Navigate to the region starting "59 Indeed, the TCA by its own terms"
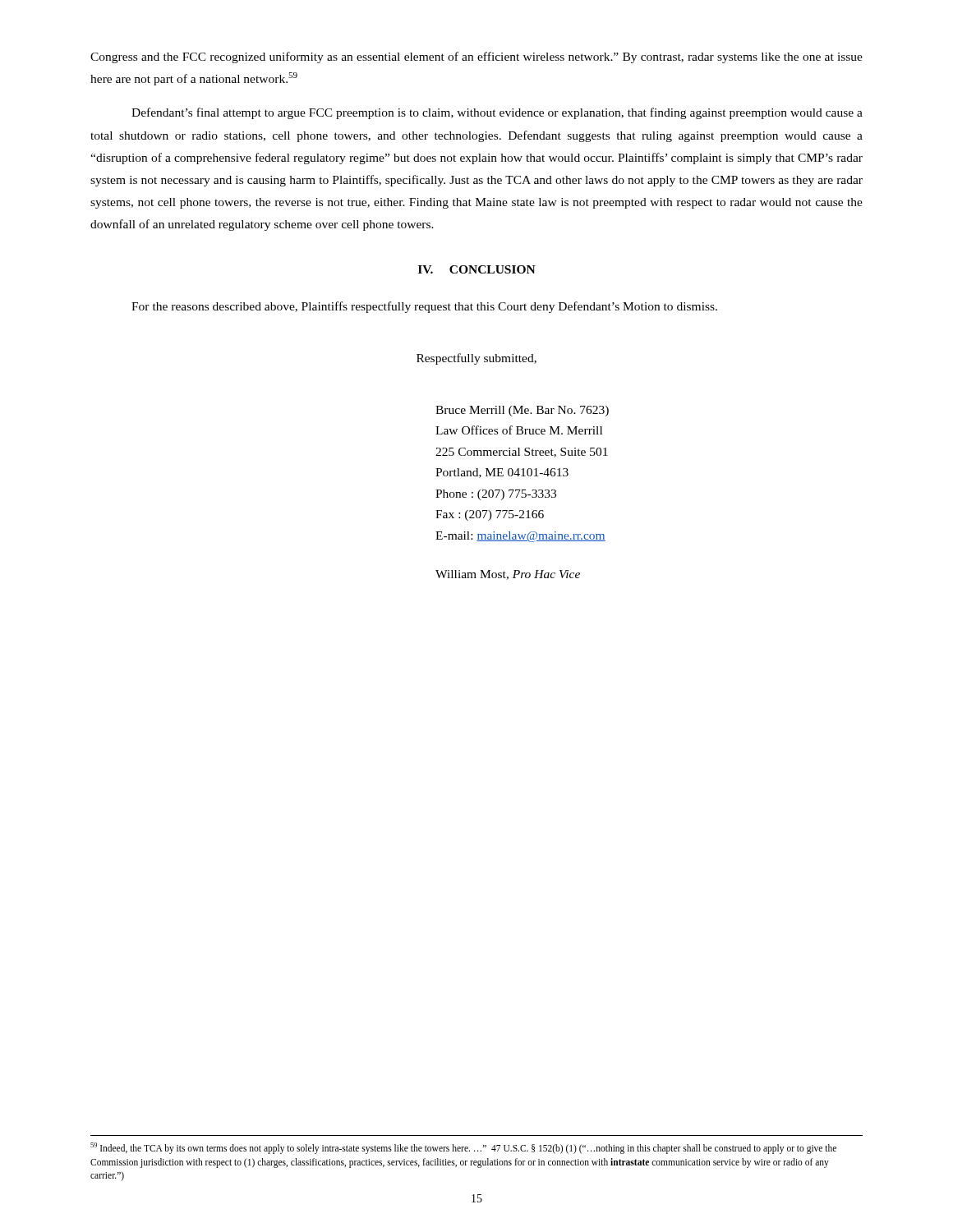The height and width of the screenshot is (1232, 953). (463, 1161)
